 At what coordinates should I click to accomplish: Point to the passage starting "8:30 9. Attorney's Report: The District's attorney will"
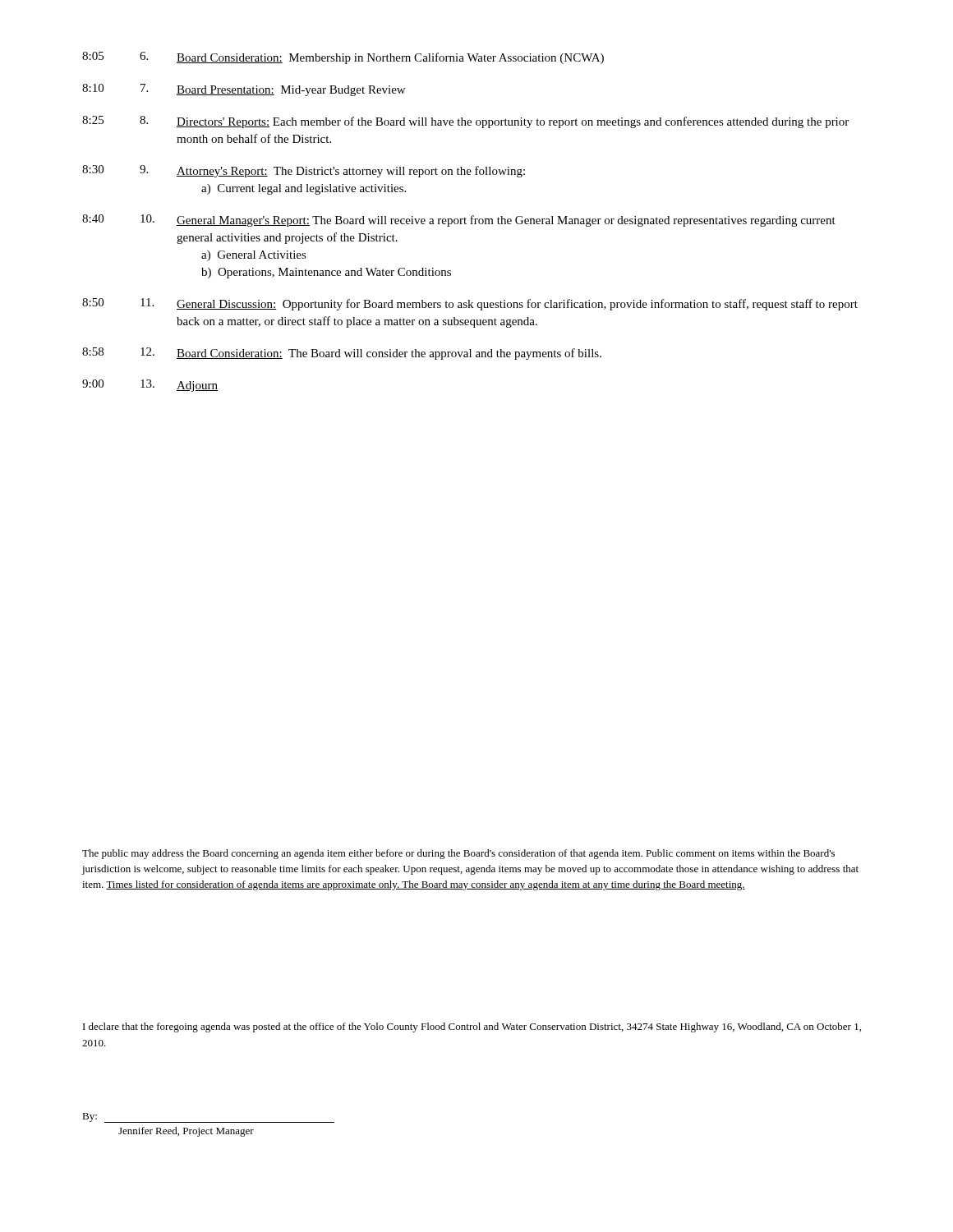pyautogui.click(x=476, y=180)
